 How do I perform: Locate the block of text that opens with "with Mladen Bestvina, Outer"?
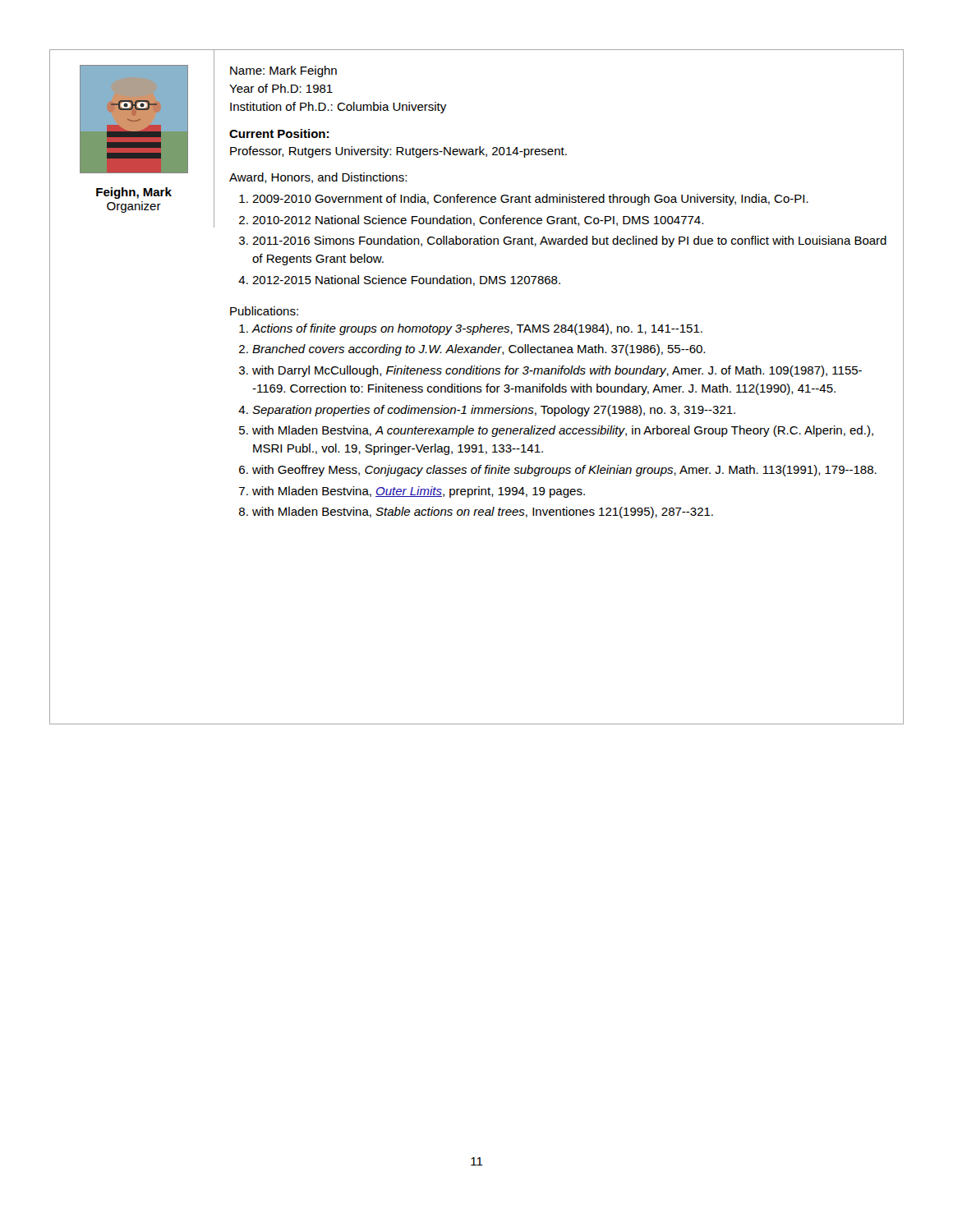(419, 490)
